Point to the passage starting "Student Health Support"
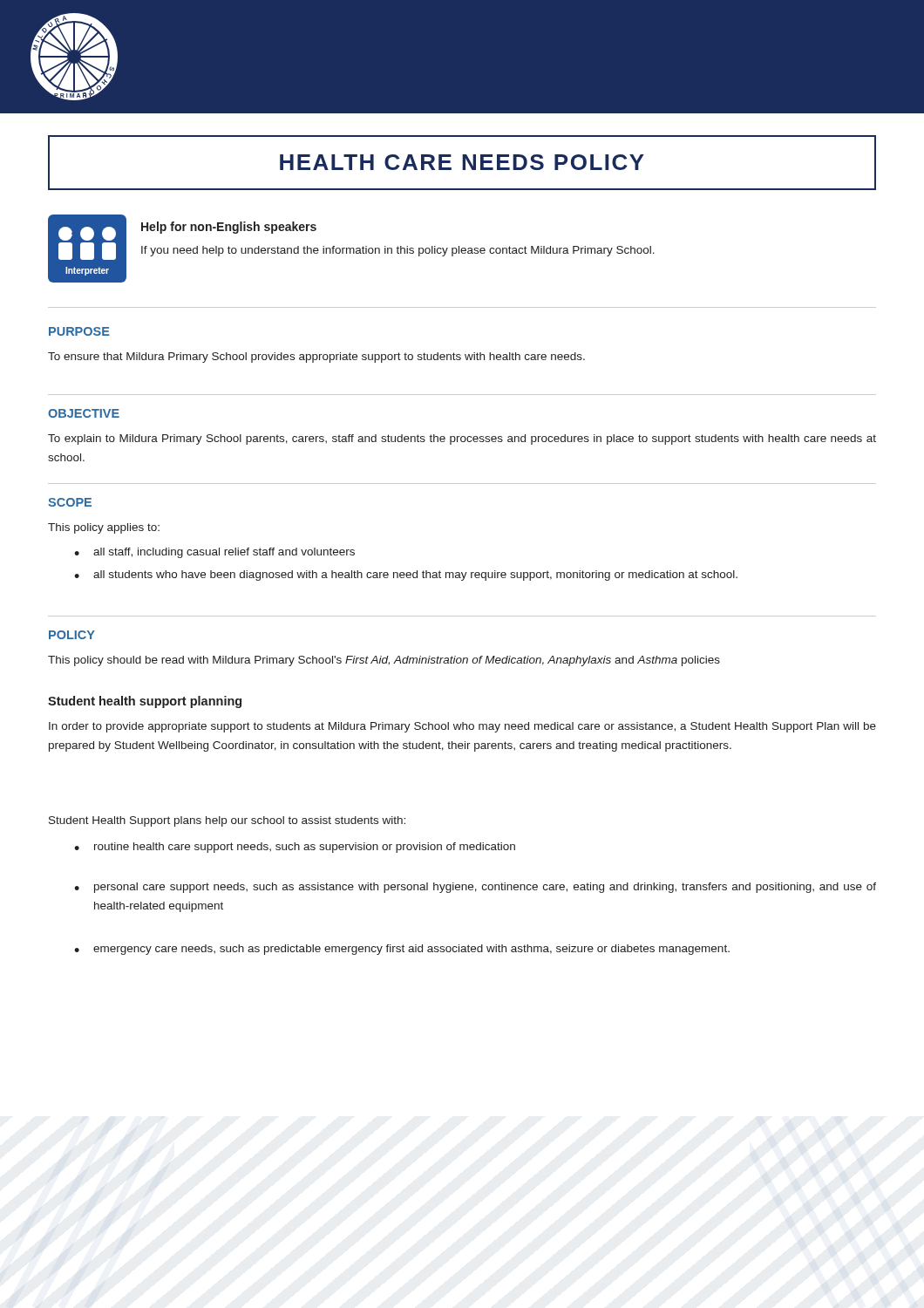Screen dimensions: 1308x924 [x=227, y=821]
